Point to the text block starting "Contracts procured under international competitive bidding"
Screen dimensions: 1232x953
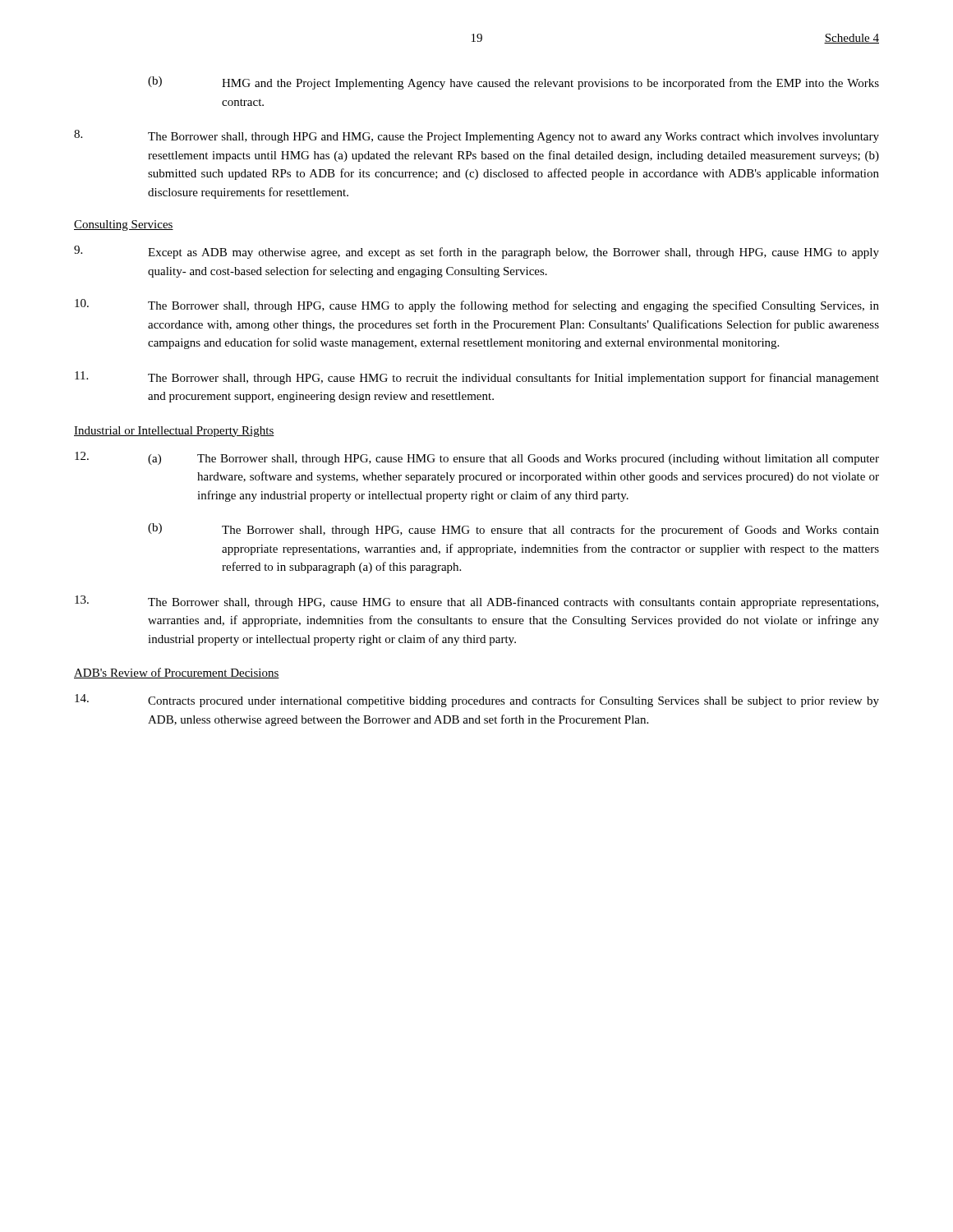click(476, 710)
